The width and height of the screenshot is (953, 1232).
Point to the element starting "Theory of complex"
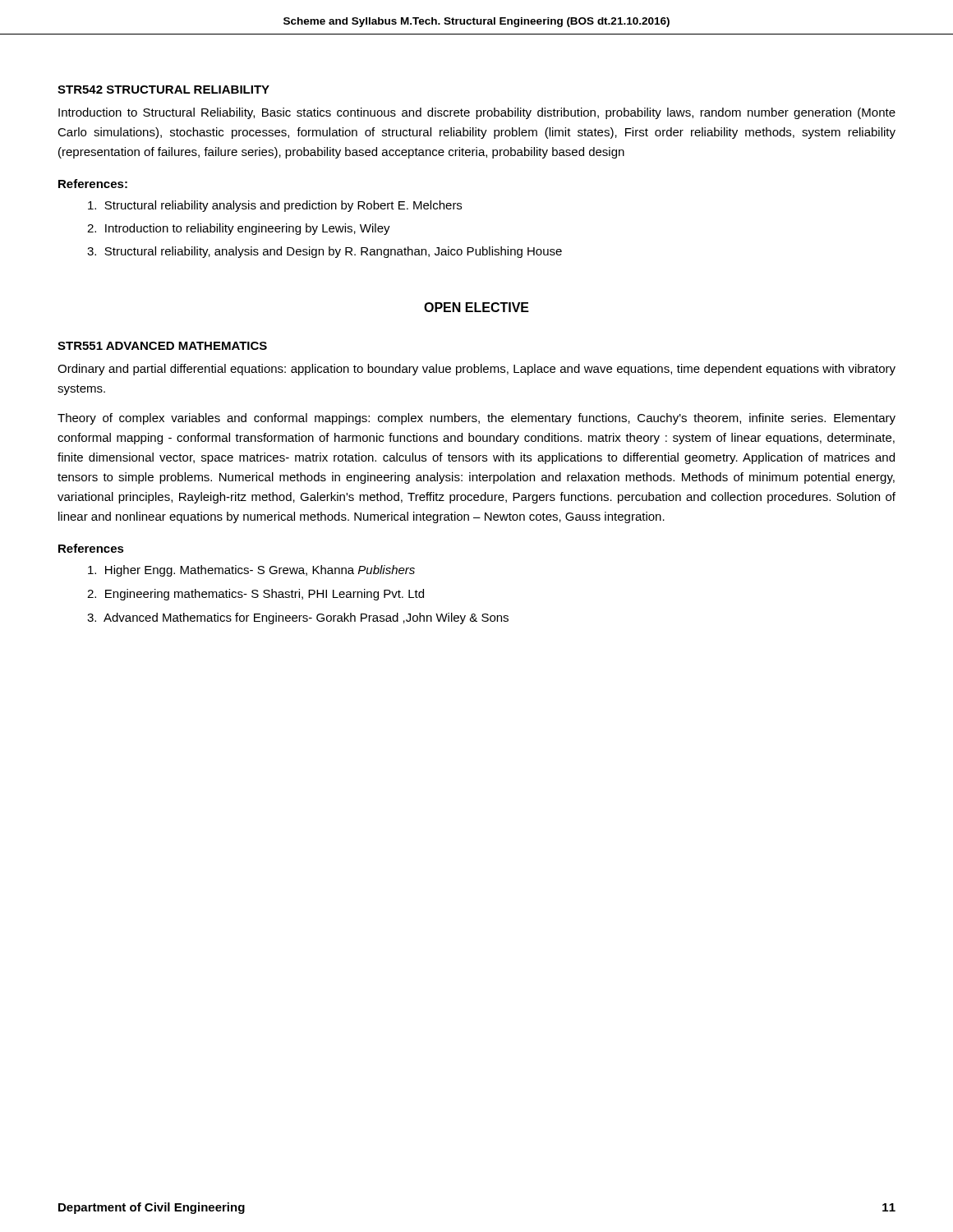[x=476, y=467]
